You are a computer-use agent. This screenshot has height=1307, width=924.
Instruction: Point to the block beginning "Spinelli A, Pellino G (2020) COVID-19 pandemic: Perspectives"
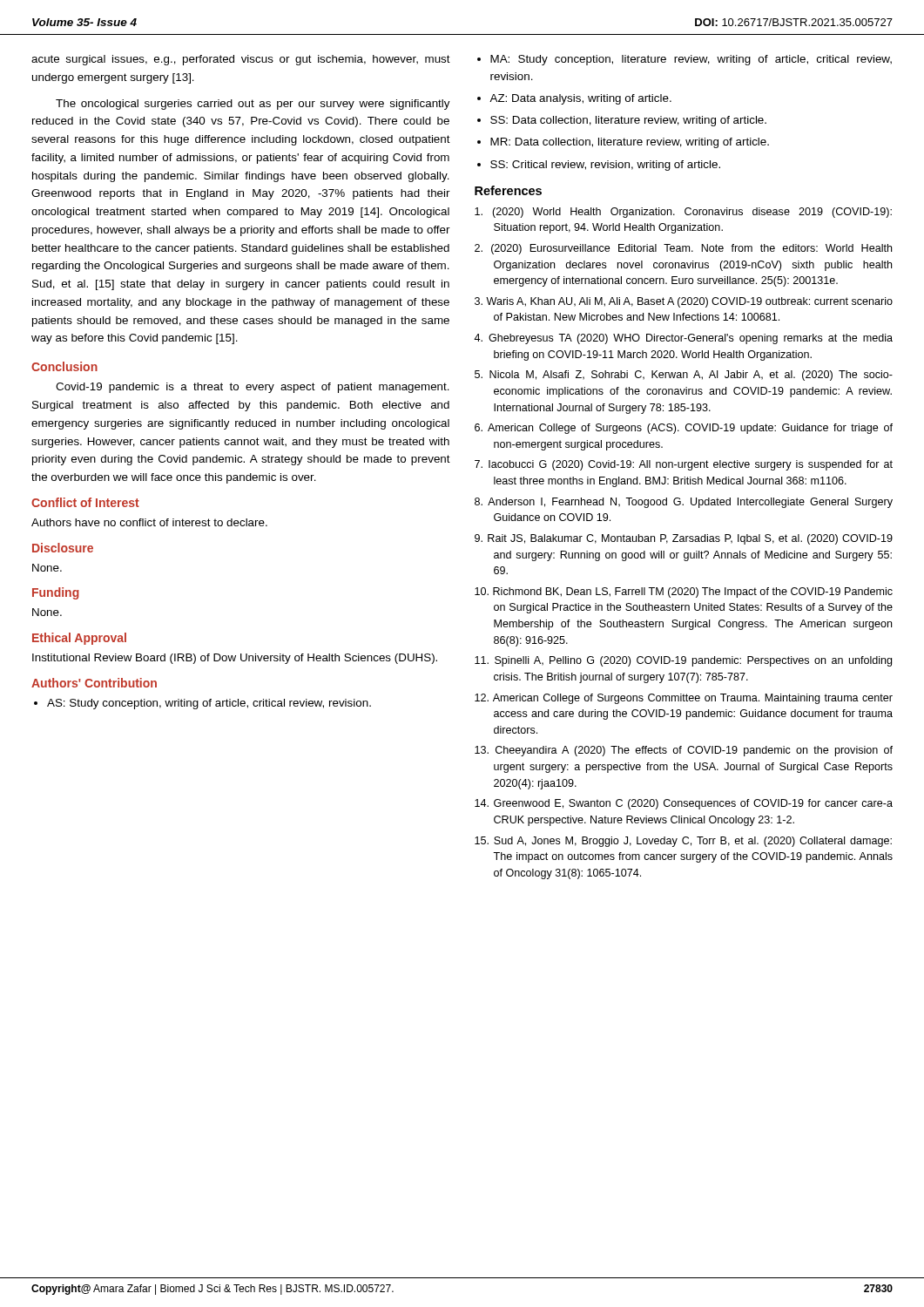pyautogui.click(x=683, y=669)
